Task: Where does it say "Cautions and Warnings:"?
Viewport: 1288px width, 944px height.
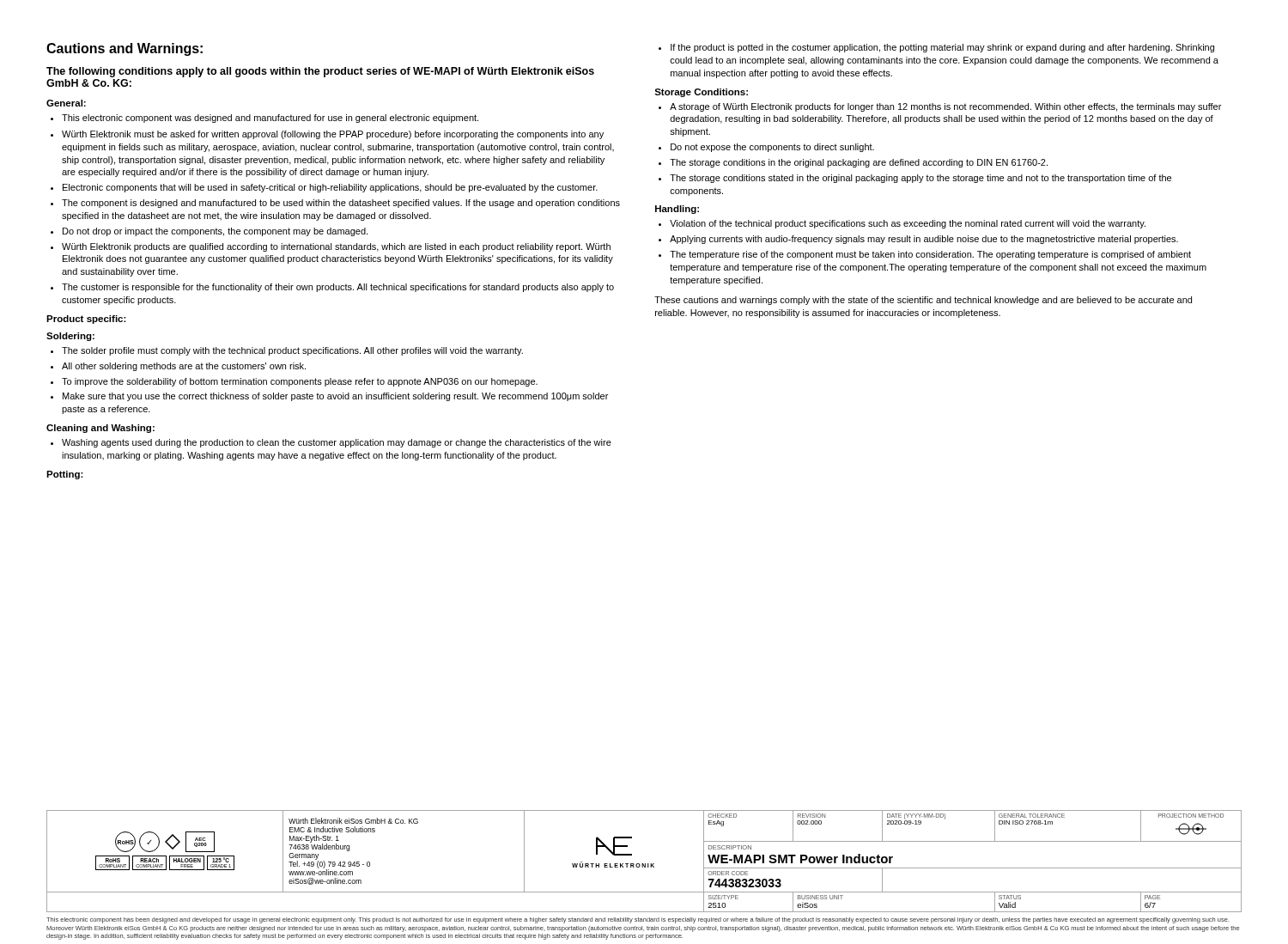Action: click(x=125, y=49)
